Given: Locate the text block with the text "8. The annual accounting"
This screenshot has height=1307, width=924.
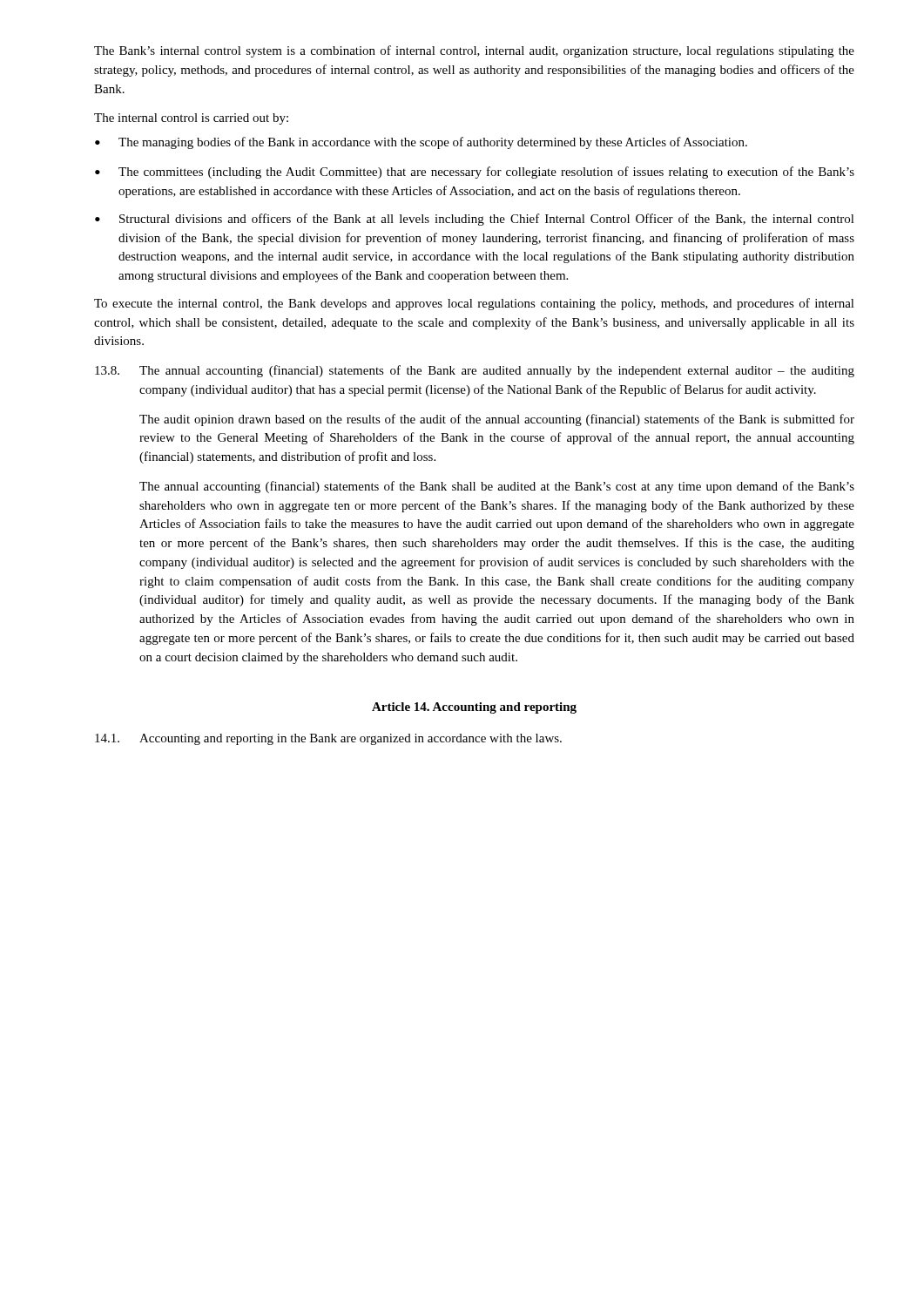Looking at the screenshot, I should tap(474, 381).
